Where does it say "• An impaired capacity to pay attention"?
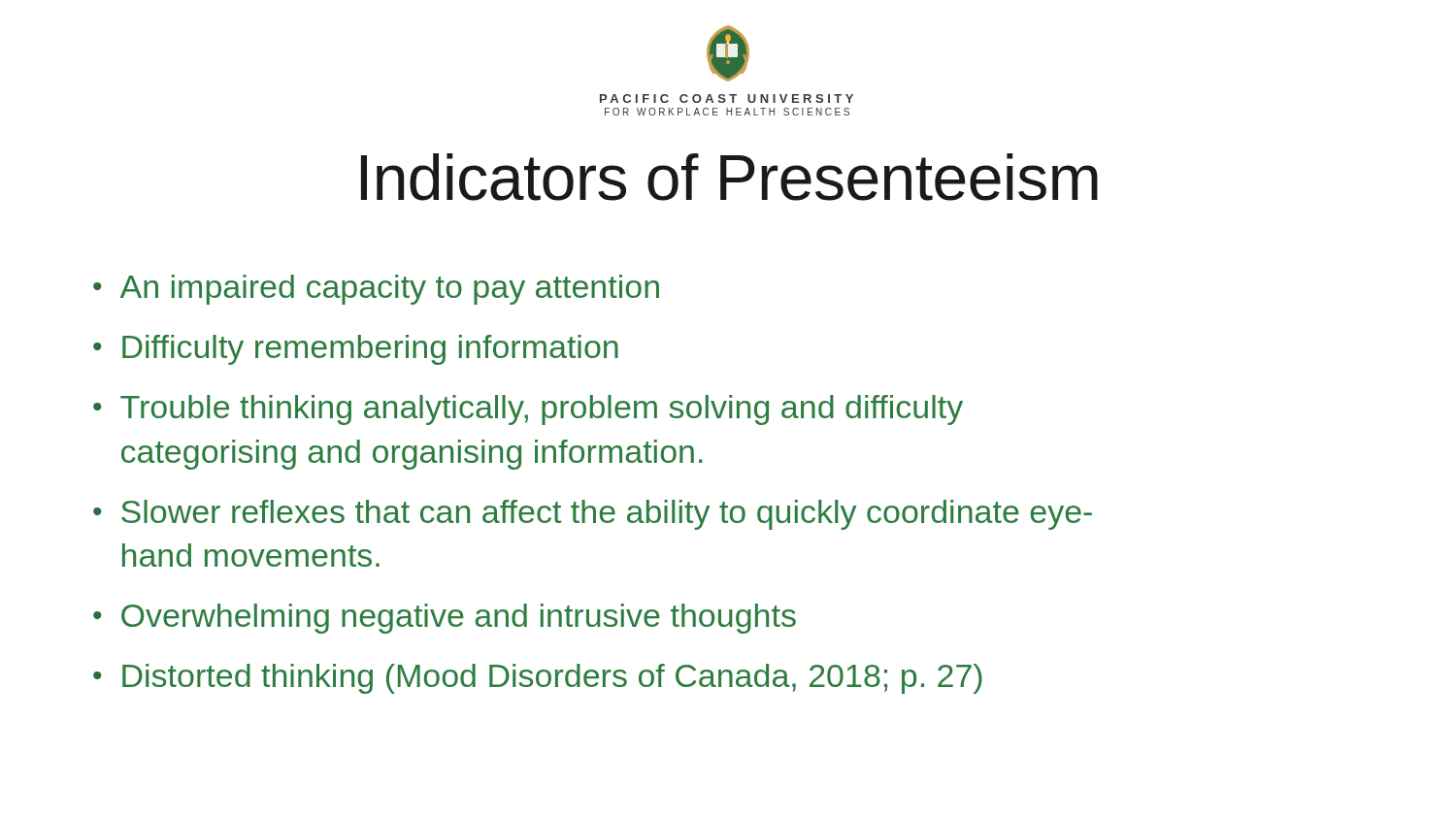Viewport: 1456px width, 819px height. 377,287
